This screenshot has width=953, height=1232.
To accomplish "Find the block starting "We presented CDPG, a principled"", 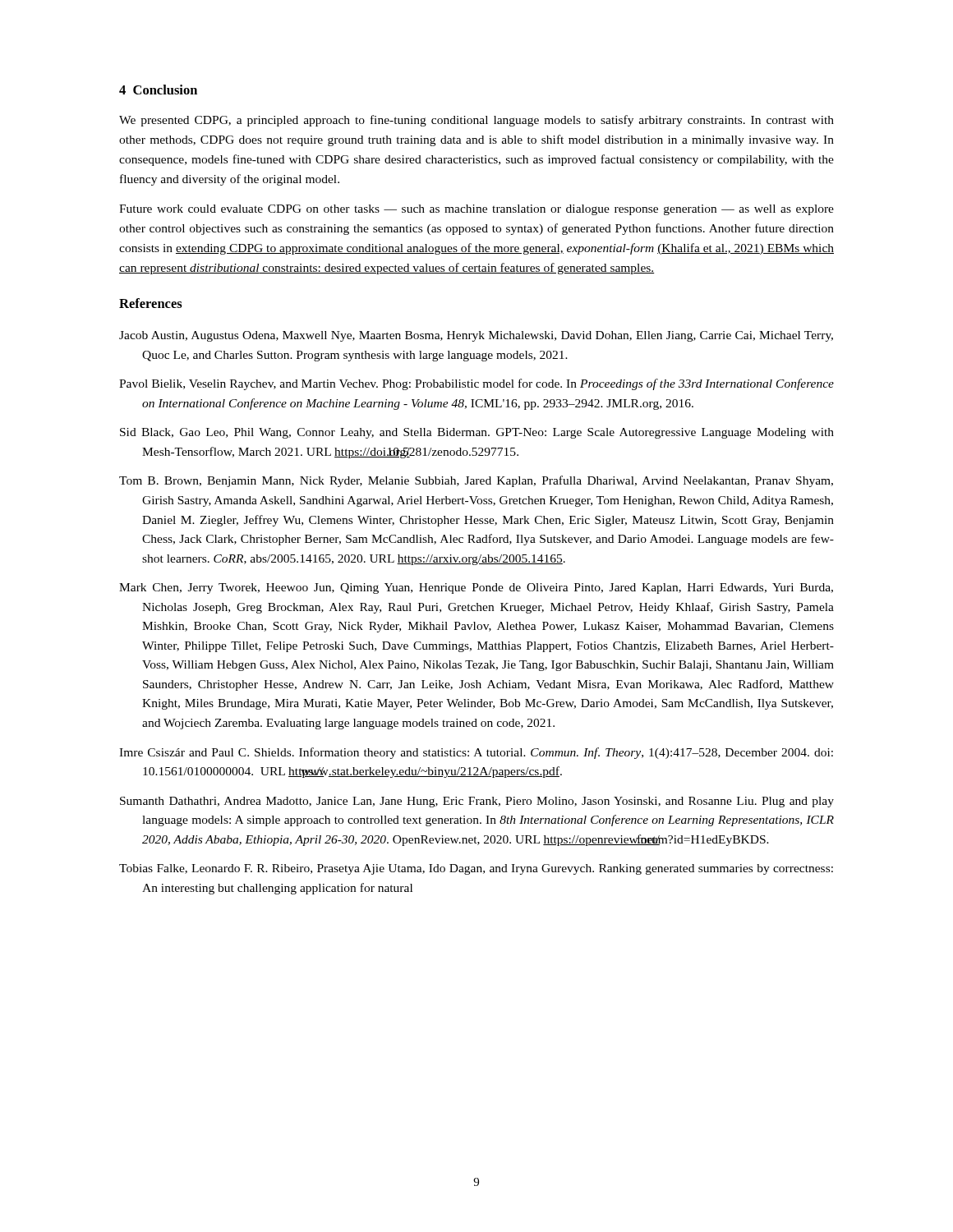I will tap(476, 150).
